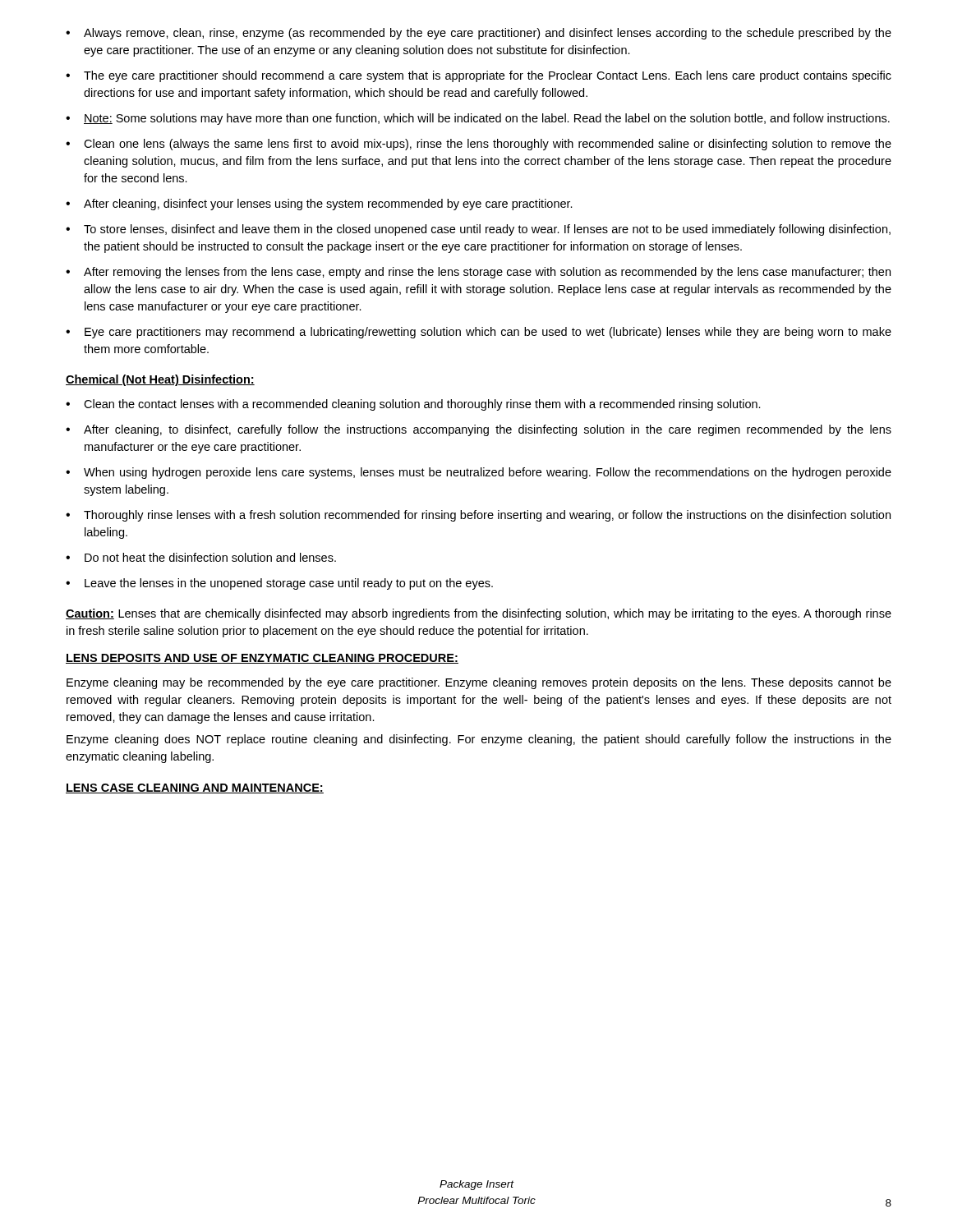Navigate to the text block starting "• Leave the"

click(x=479, y=584)
